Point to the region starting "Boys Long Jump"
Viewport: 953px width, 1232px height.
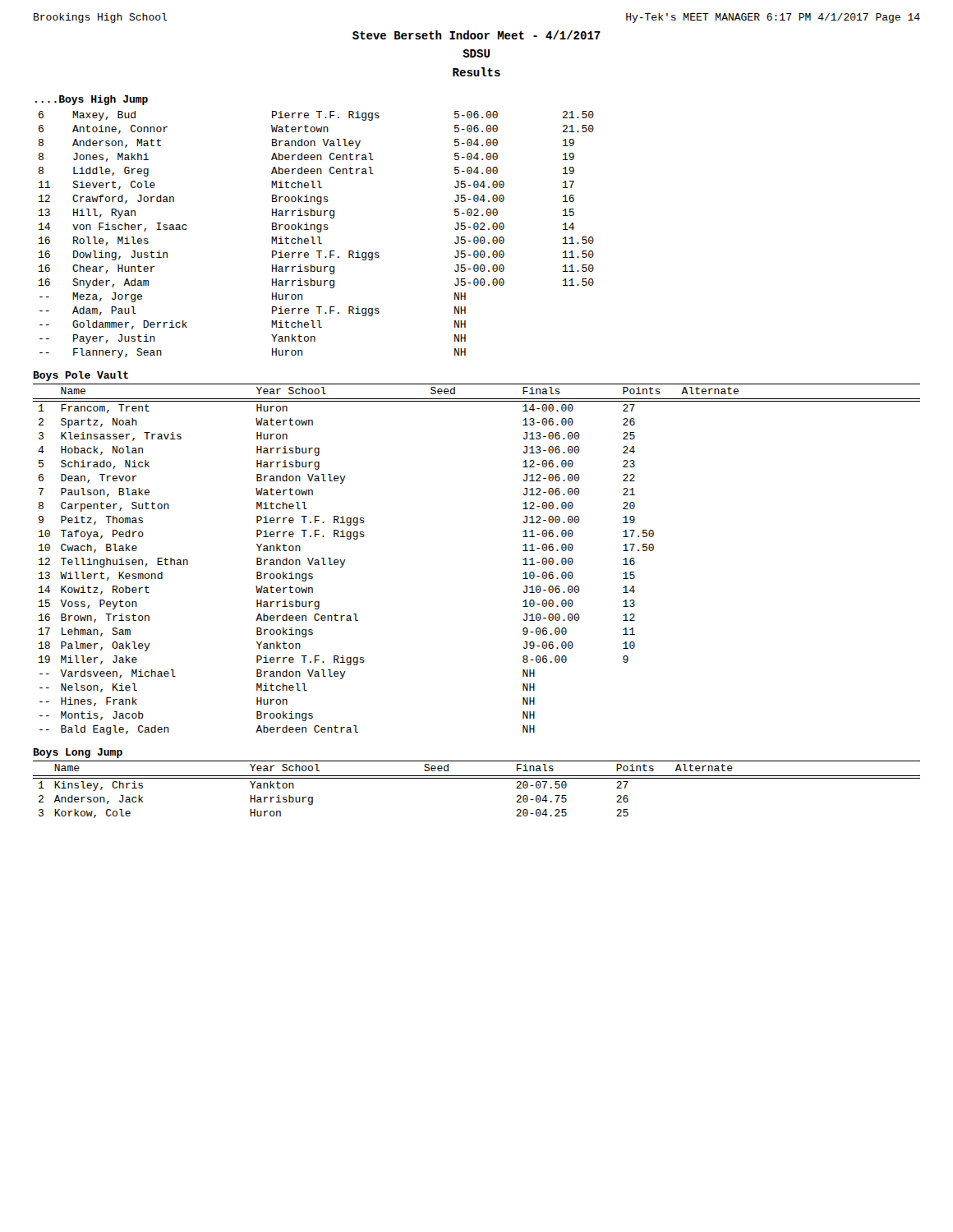78,753
